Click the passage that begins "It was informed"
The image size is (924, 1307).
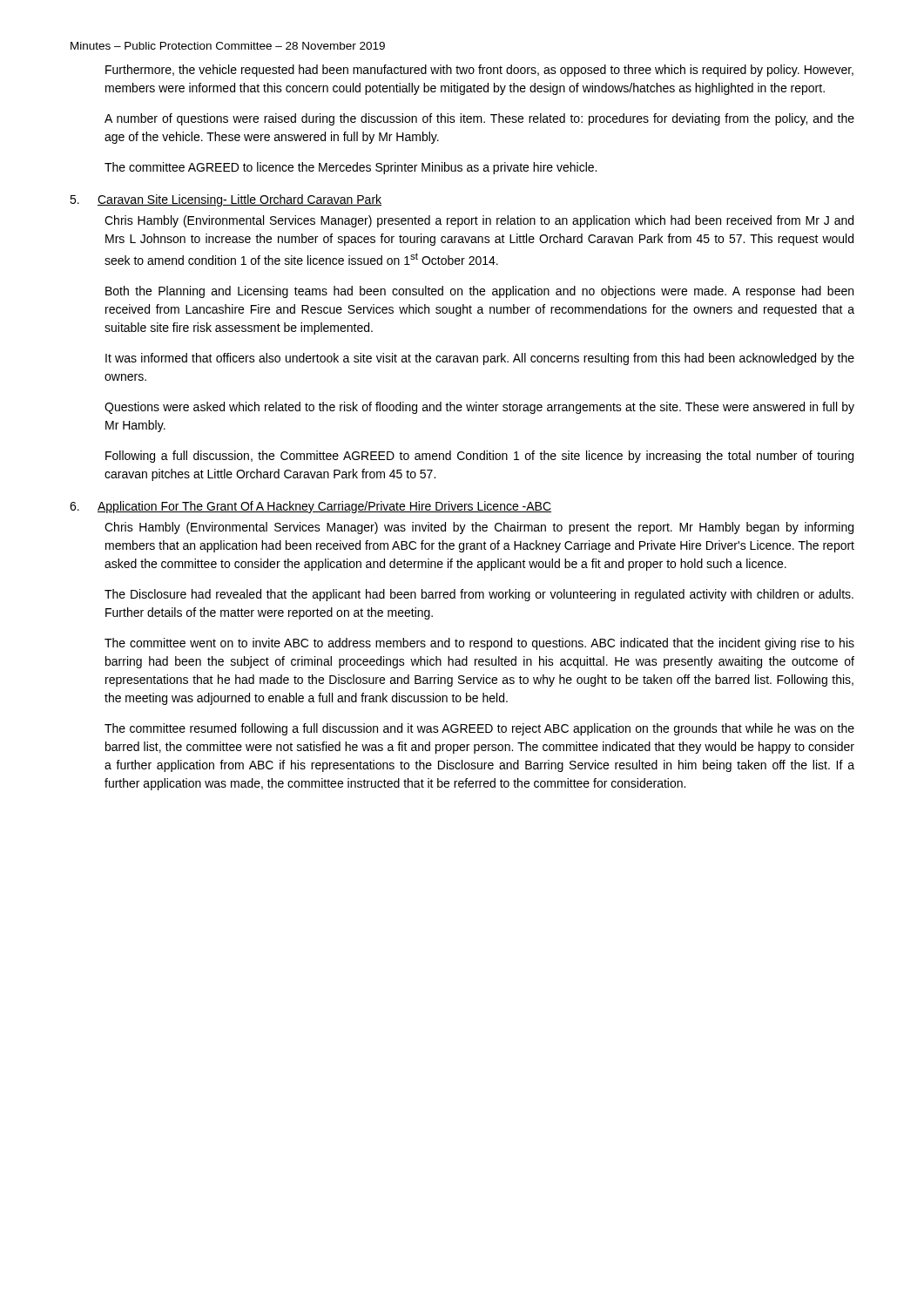[x=479, y=367]
